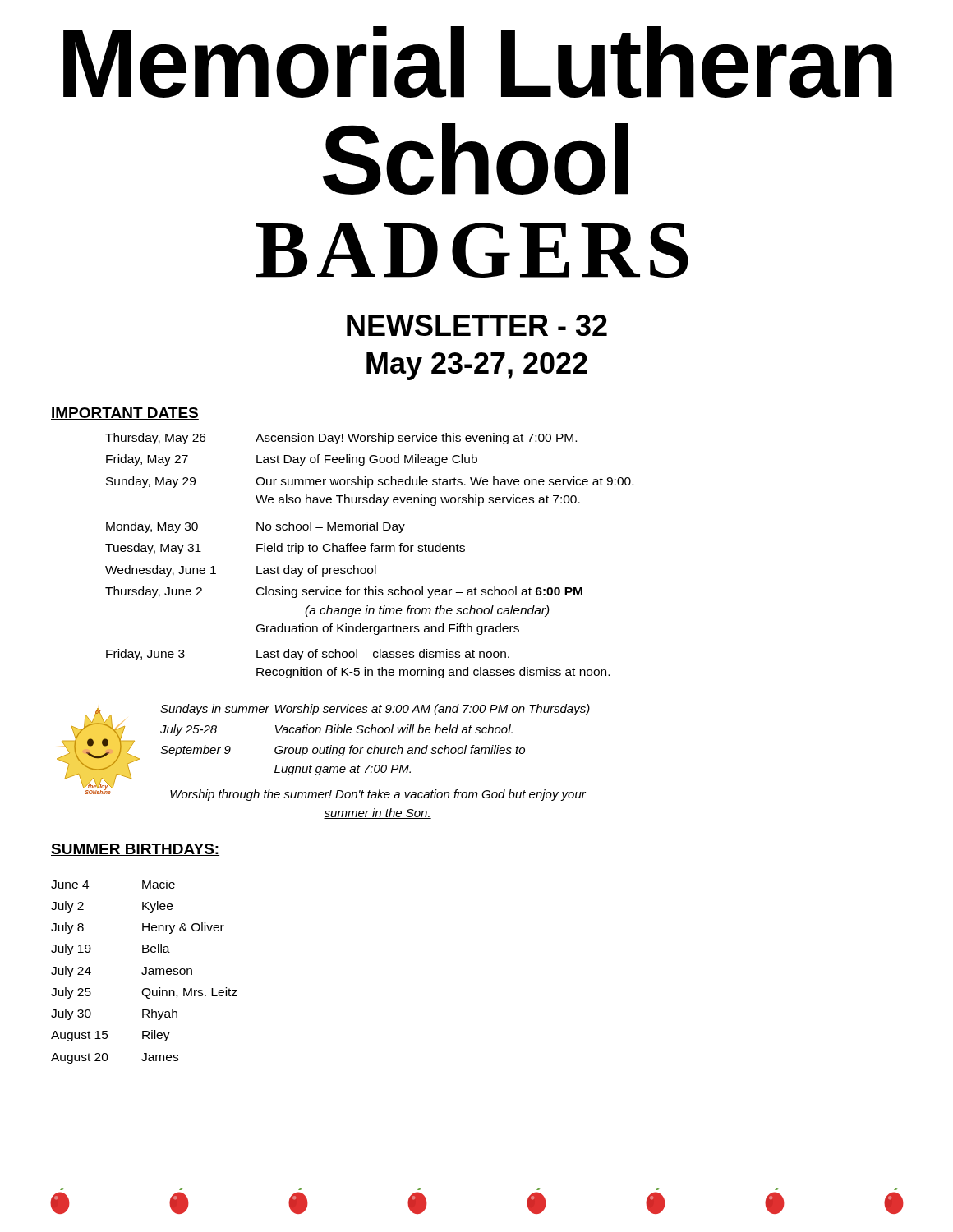Locate the text block starting "SUMMER BIRTHDAYS:"

pyautogui.click(x=135, y=849)
